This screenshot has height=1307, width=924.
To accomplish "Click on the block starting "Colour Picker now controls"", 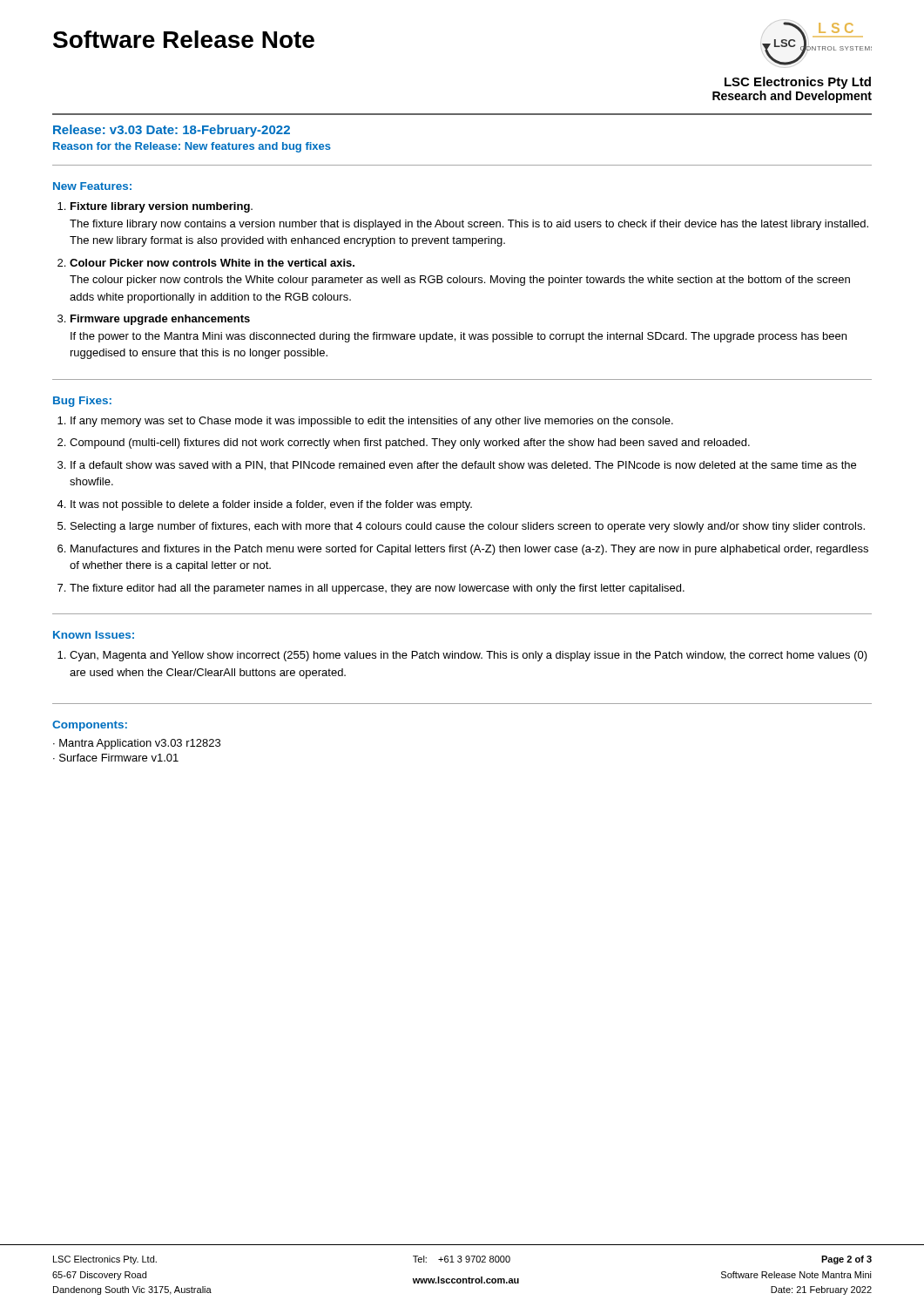I will [x=460, y=279].
